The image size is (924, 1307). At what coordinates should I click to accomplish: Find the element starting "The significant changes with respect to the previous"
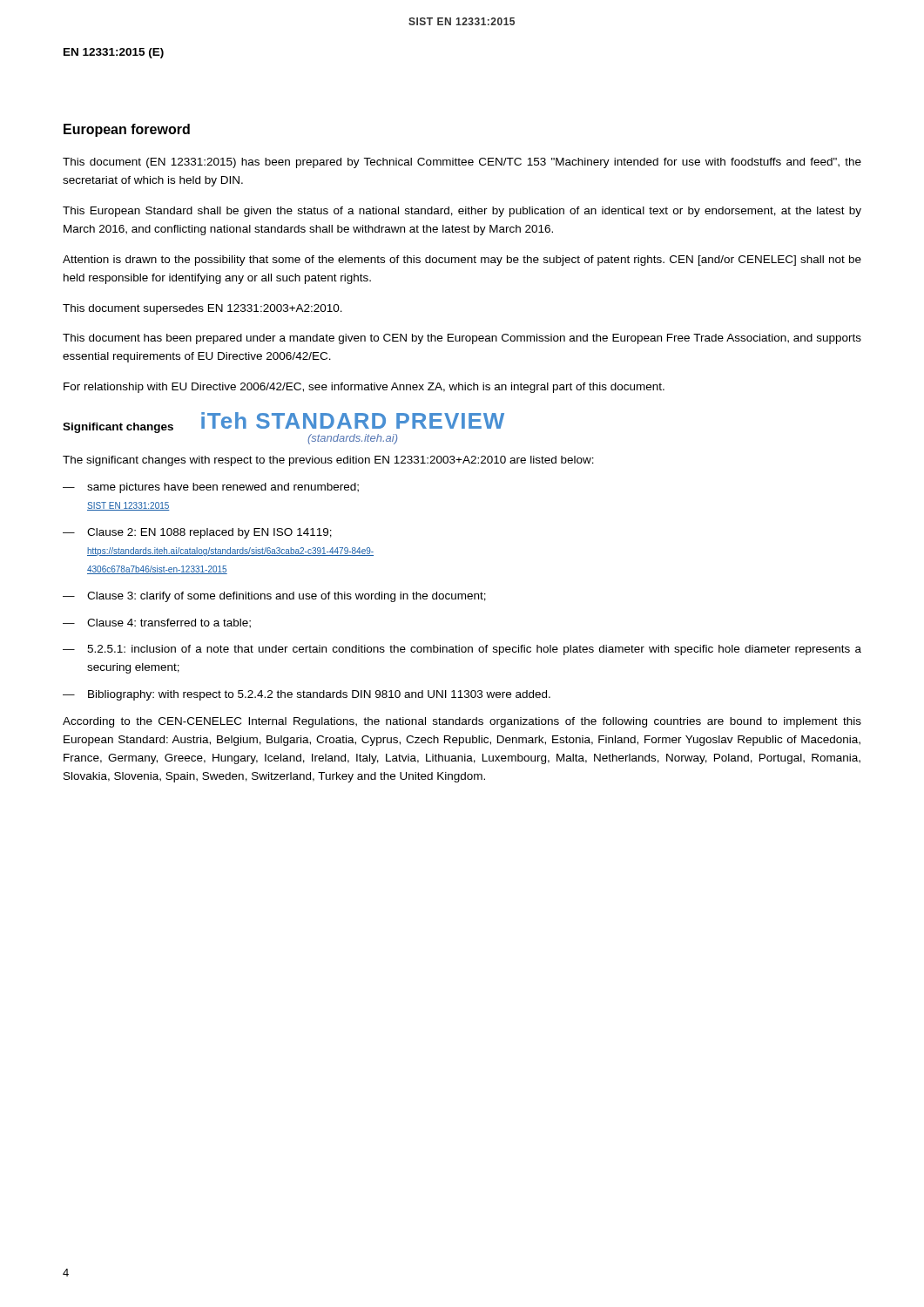(329, 460)
